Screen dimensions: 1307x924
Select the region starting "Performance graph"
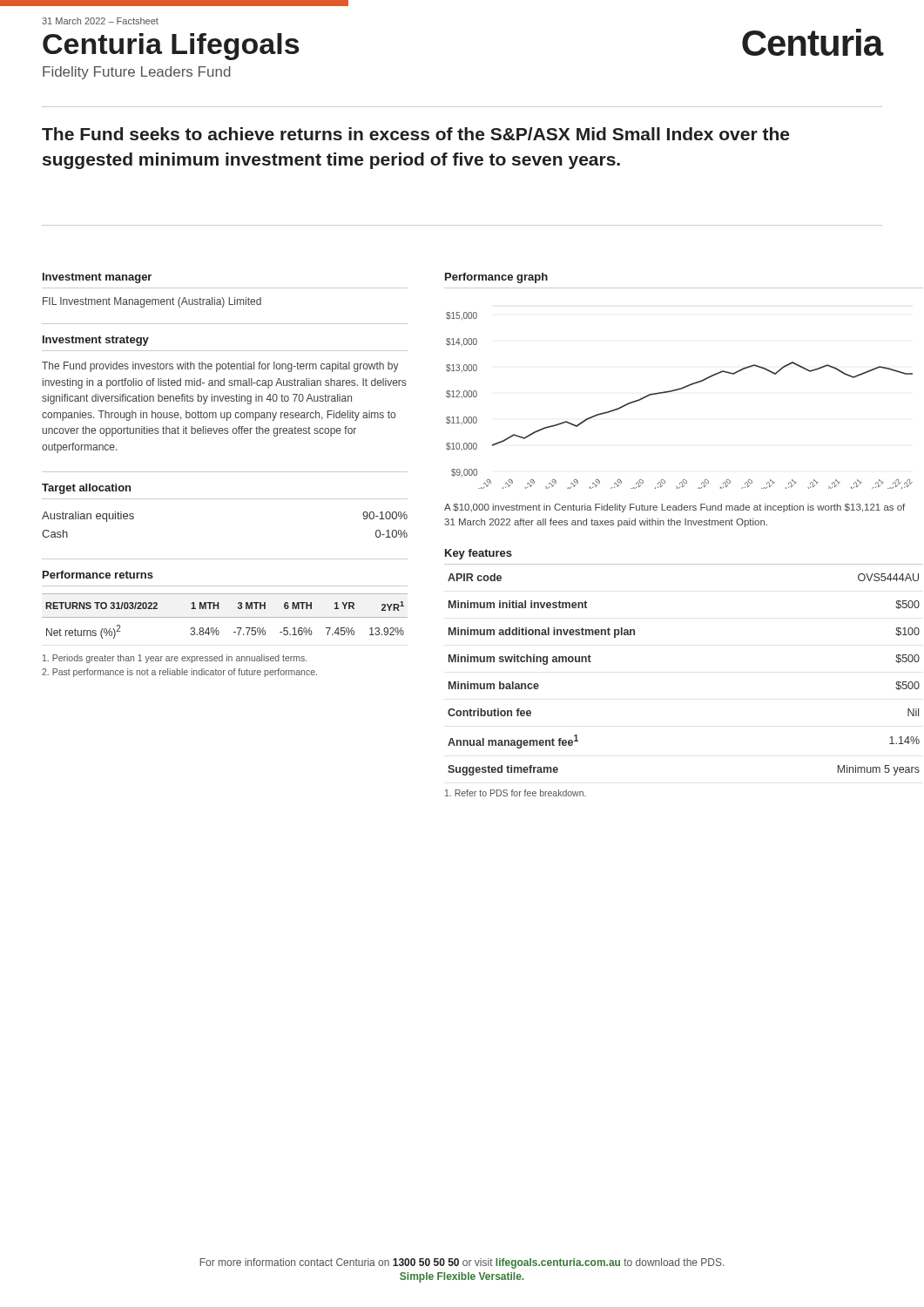(684, 279)
